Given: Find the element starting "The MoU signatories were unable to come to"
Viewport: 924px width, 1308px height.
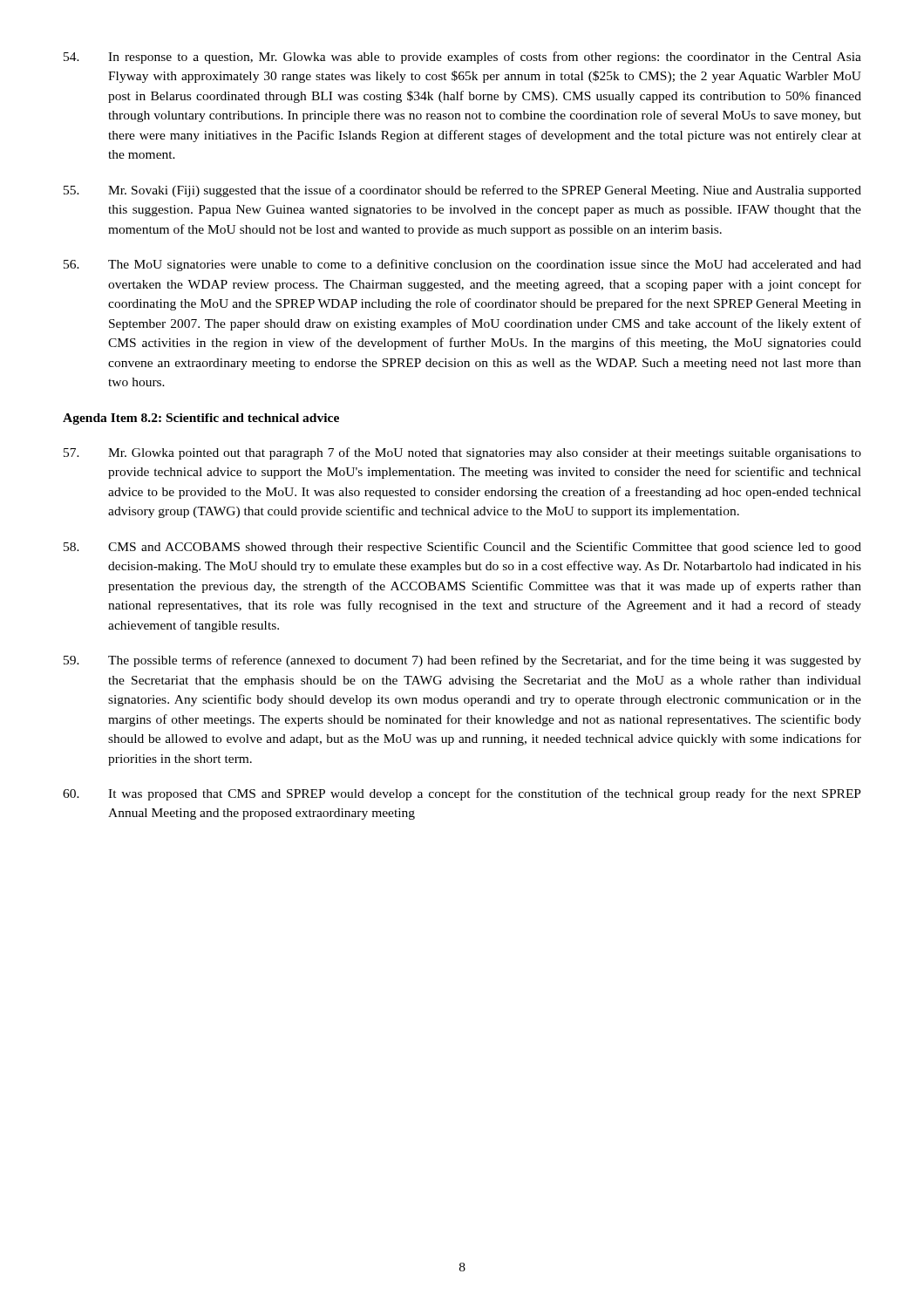Looking at the screenshot, I should [x=462, y=323].
